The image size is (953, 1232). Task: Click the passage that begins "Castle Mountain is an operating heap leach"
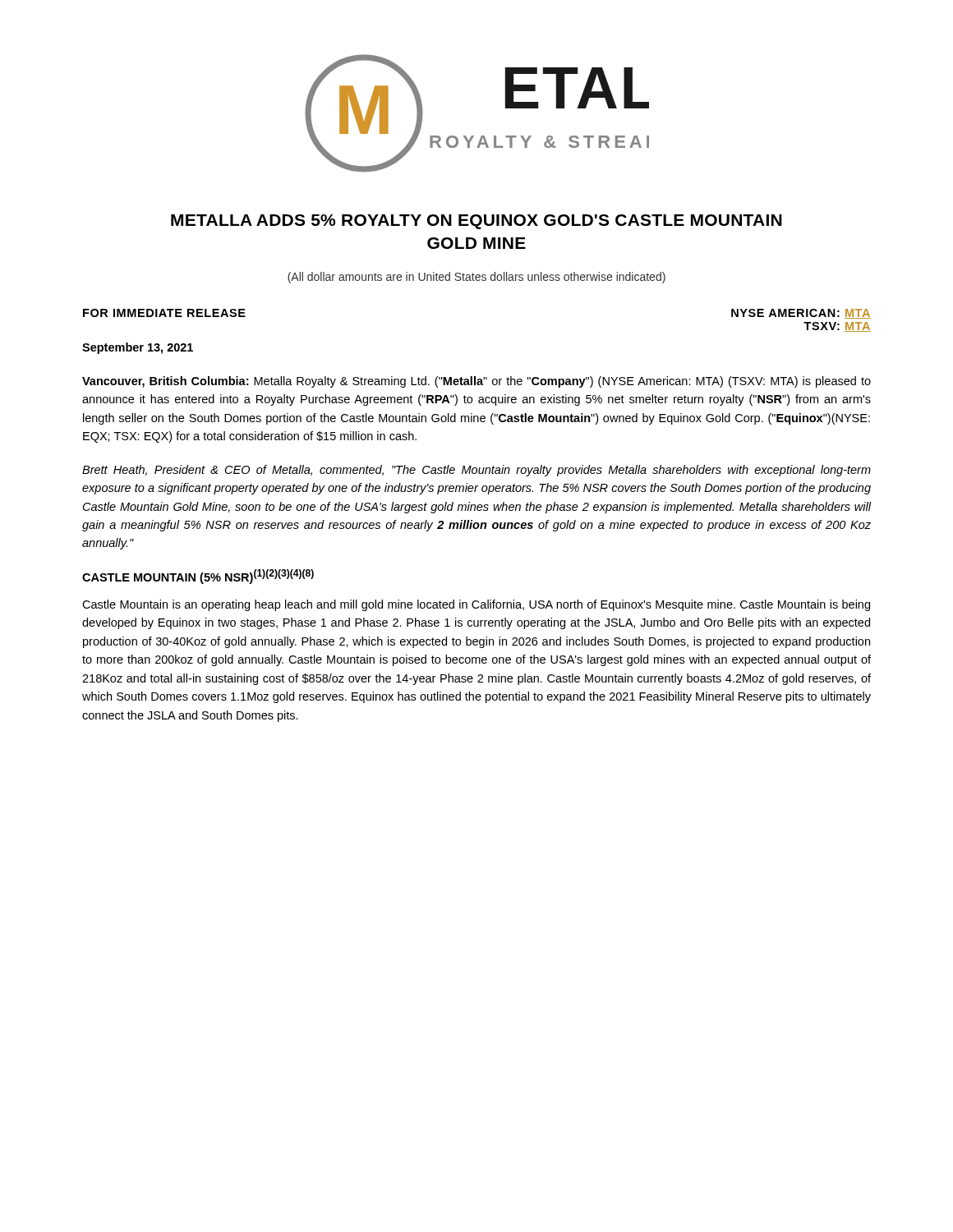tap(476, 660)
